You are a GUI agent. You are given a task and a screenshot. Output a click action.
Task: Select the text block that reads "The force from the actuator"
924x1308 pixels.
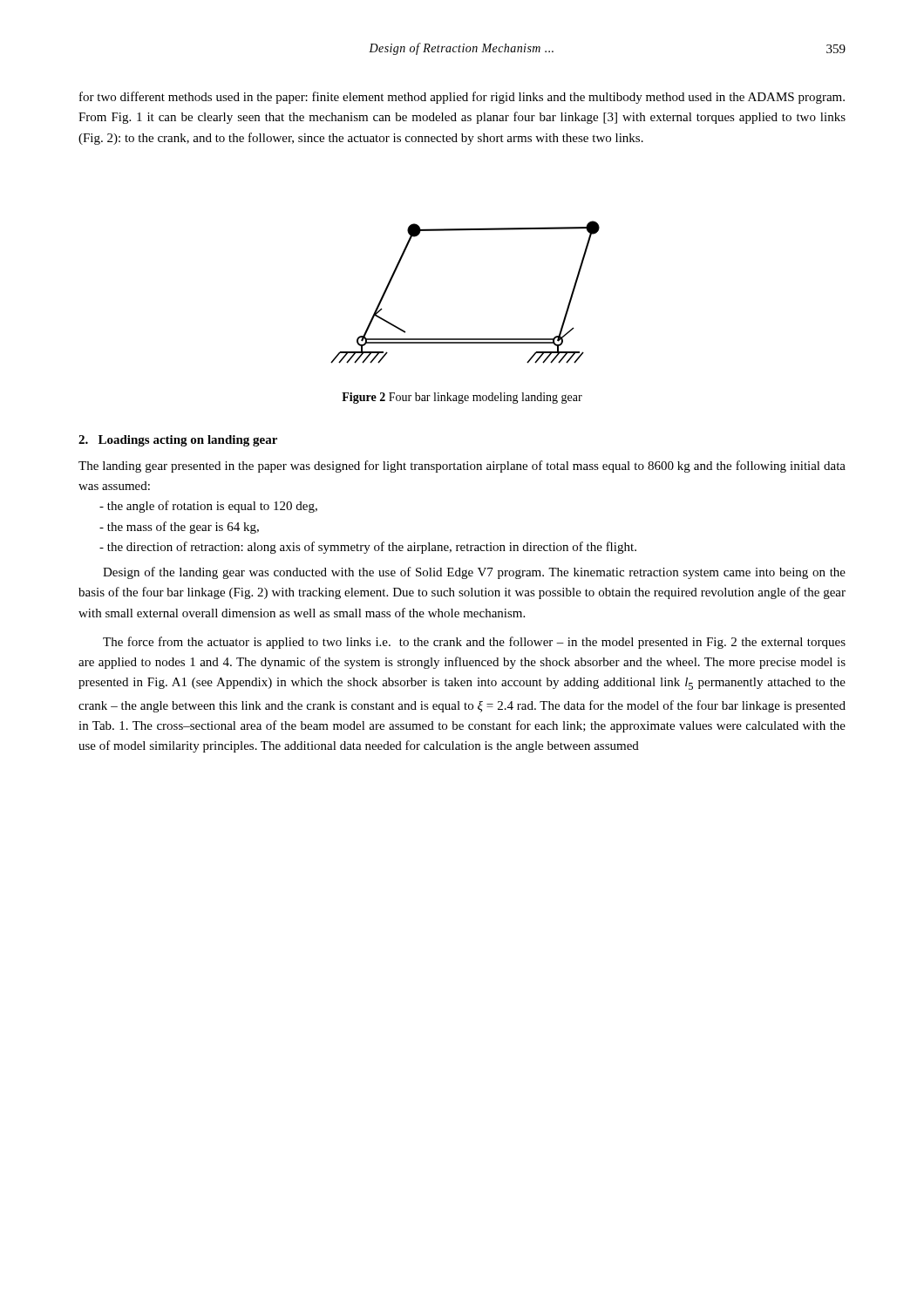coord(462,694)
